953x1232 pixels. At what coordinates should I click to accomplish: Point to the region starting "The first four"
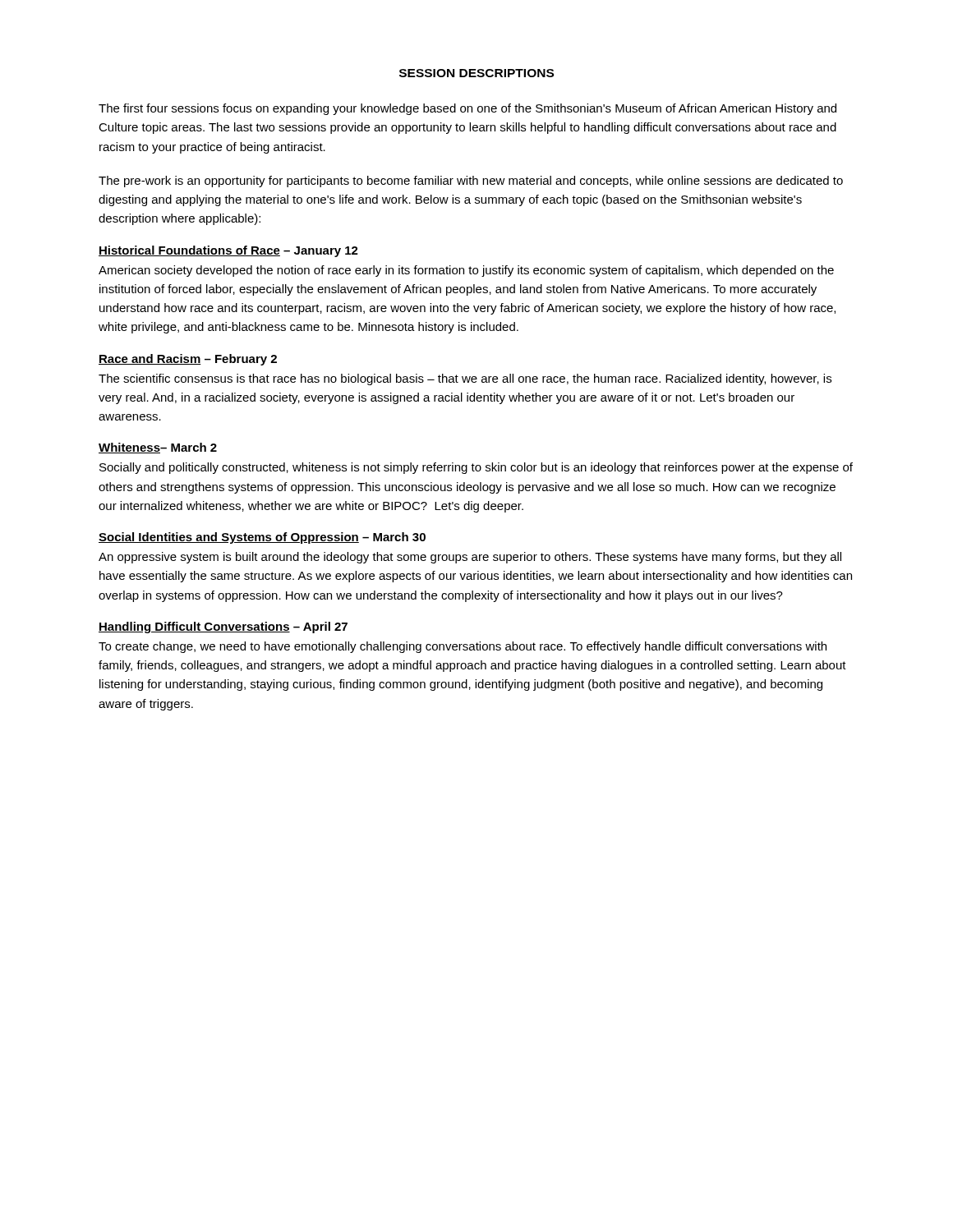468,127
